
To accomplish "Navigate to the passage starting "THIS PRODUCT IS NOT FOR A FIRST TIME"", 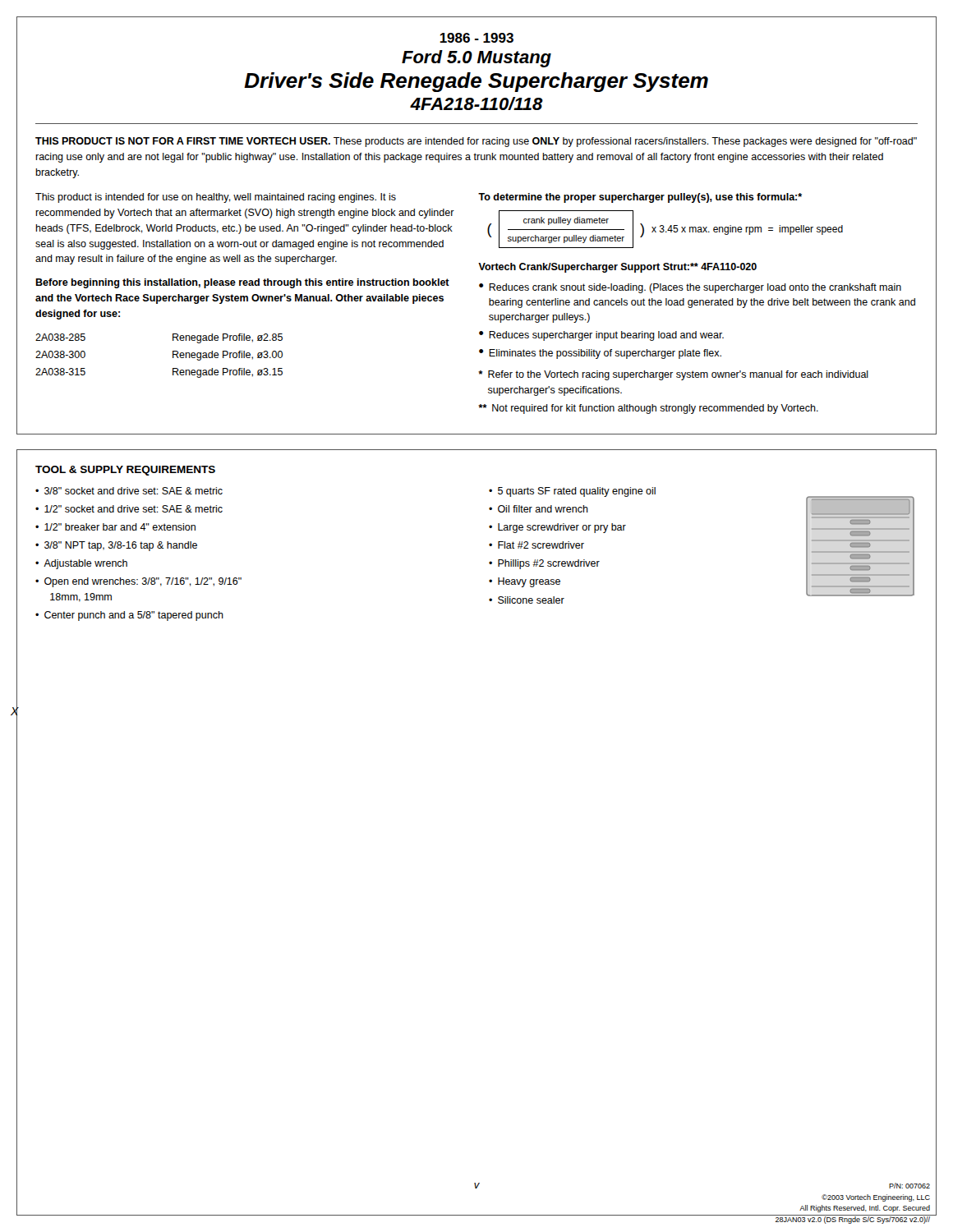I will (476, 157).
